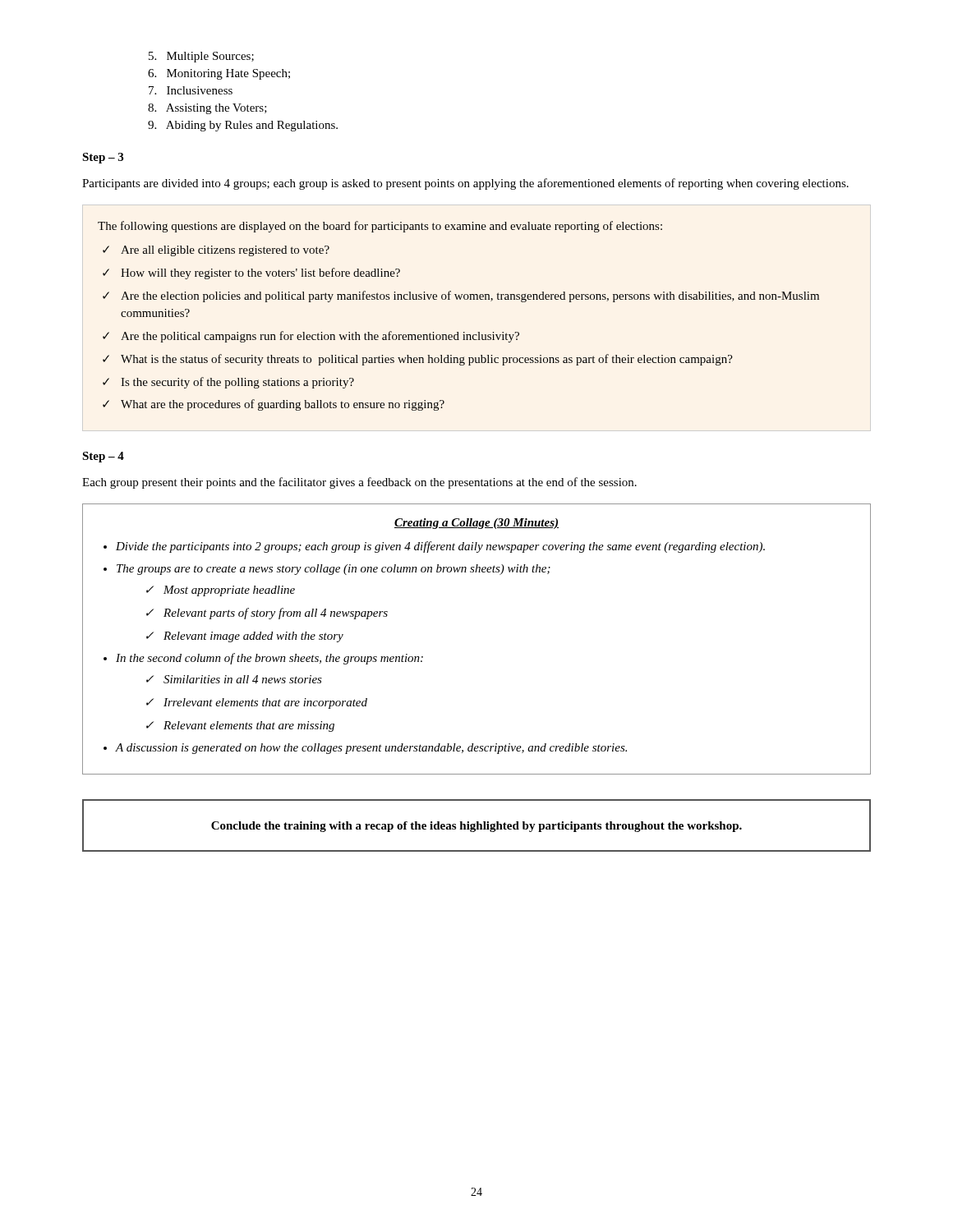Point to the block beginning "Participants are divided into 4"

(x=466, y=183)
